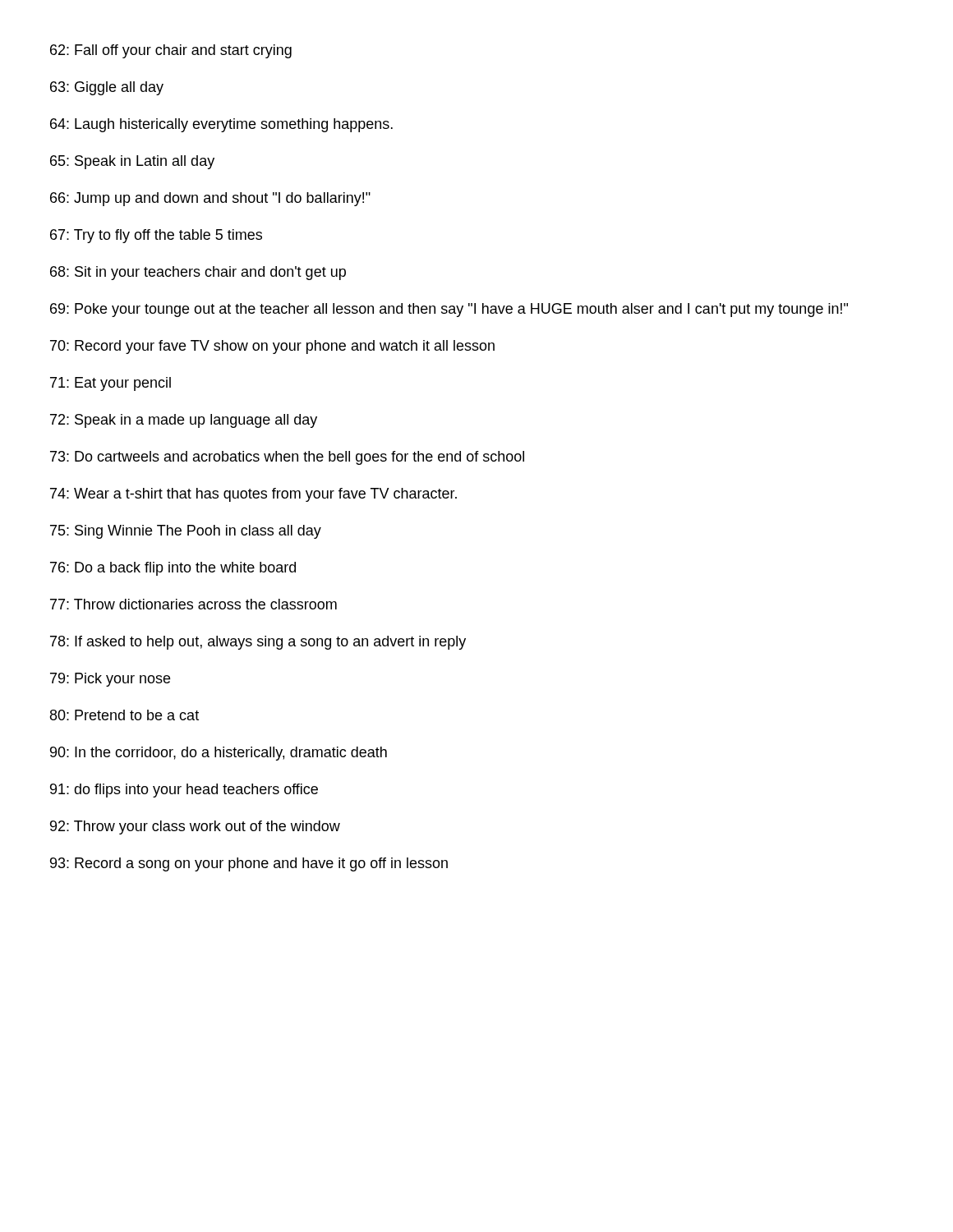Find the list item that says "90: In the corridoor, do a histerically, dramatic"

(x=218, y=752)
